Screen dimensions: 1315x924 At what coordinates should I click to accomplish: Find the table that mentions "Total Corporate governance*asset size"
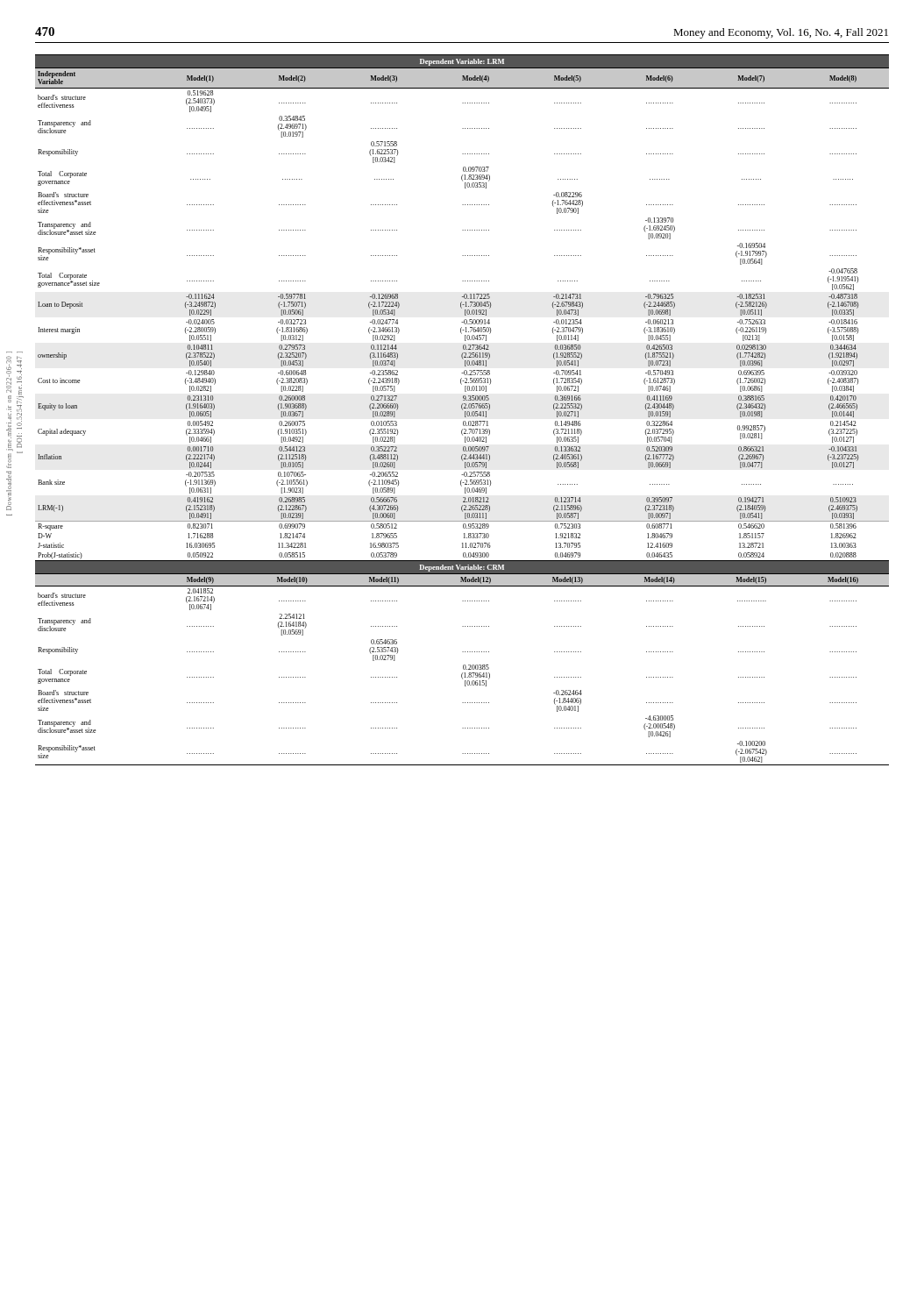pyautogui.click(x=462, y=410)
